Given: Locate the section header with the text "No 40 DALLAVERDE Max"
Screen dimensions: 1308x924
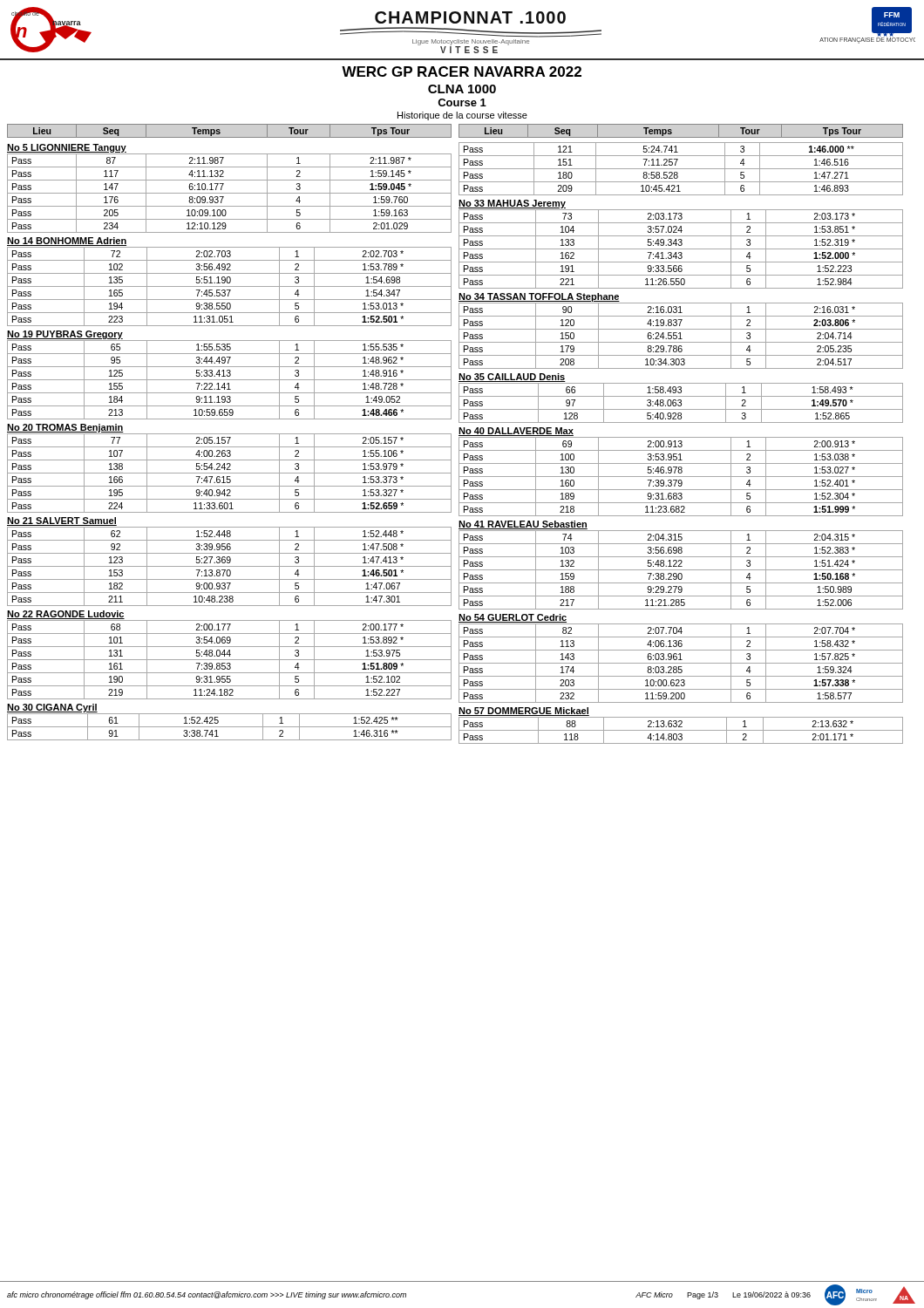Looking at the screenshot, I should 516,431.
